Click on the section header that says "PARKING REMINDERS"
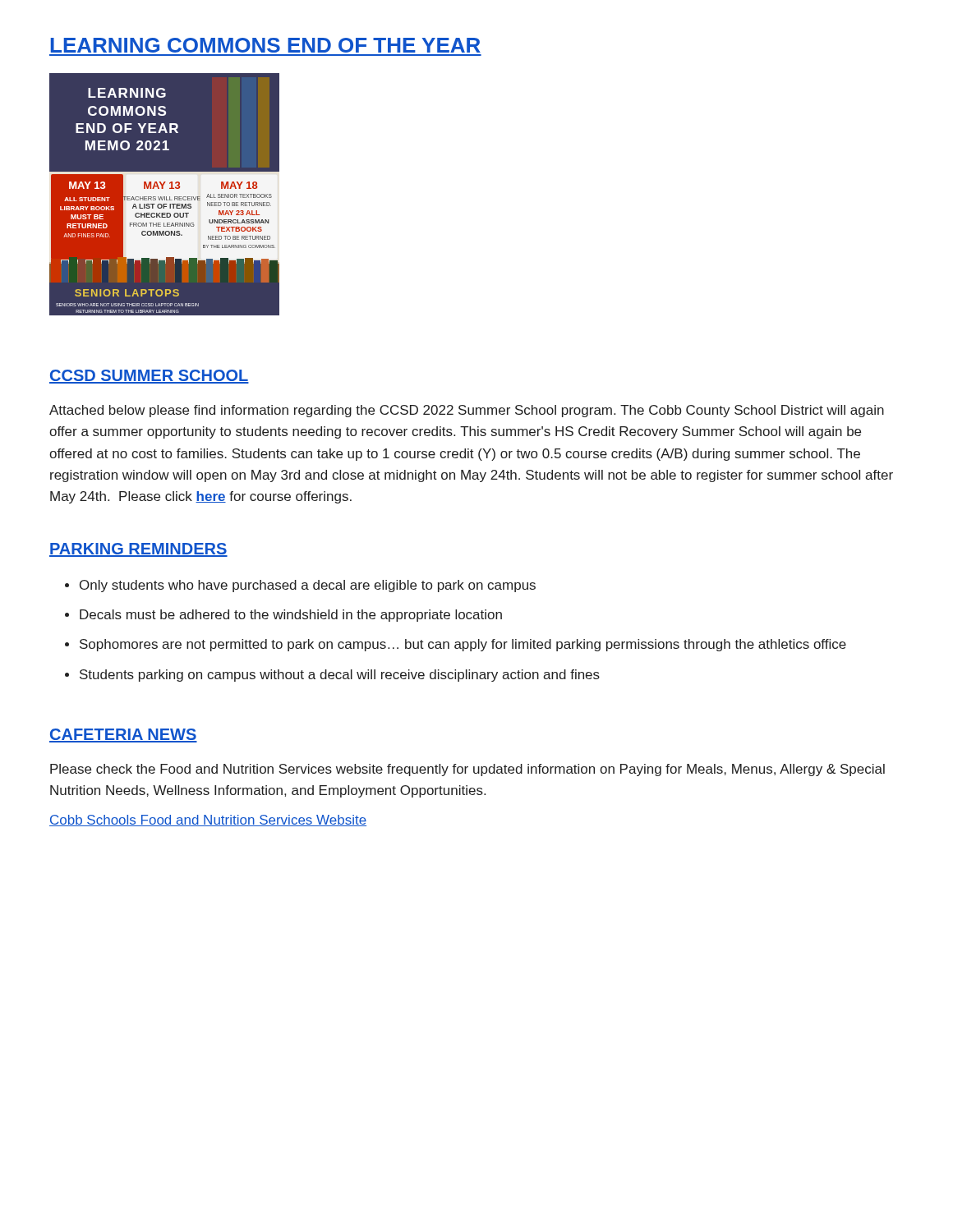 [x=138, y=548]
